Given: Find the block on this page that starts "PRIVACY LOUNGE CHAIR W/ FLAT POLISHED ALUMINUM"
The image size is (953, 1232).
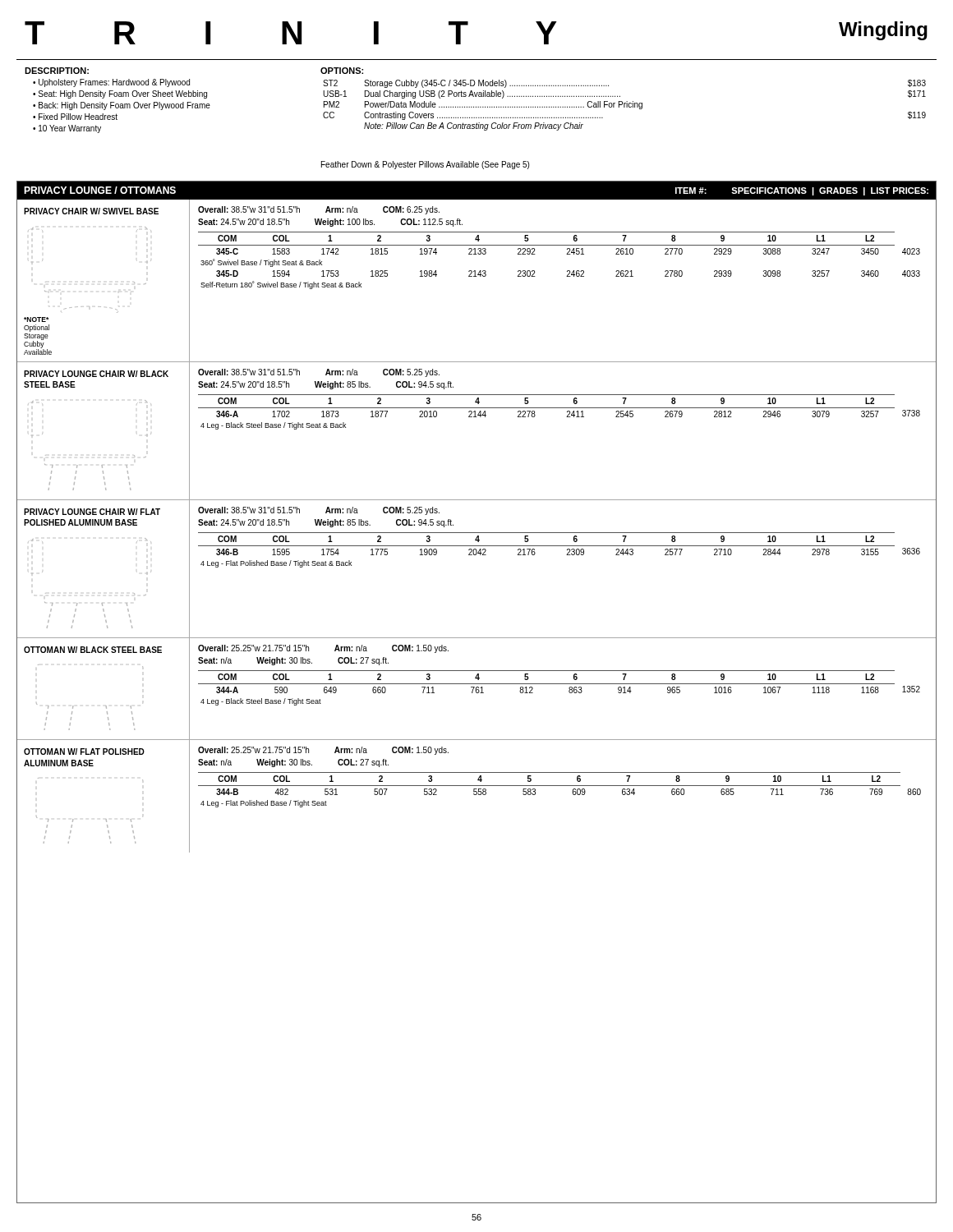Looking at the screenshot, I should click(92, 517).
